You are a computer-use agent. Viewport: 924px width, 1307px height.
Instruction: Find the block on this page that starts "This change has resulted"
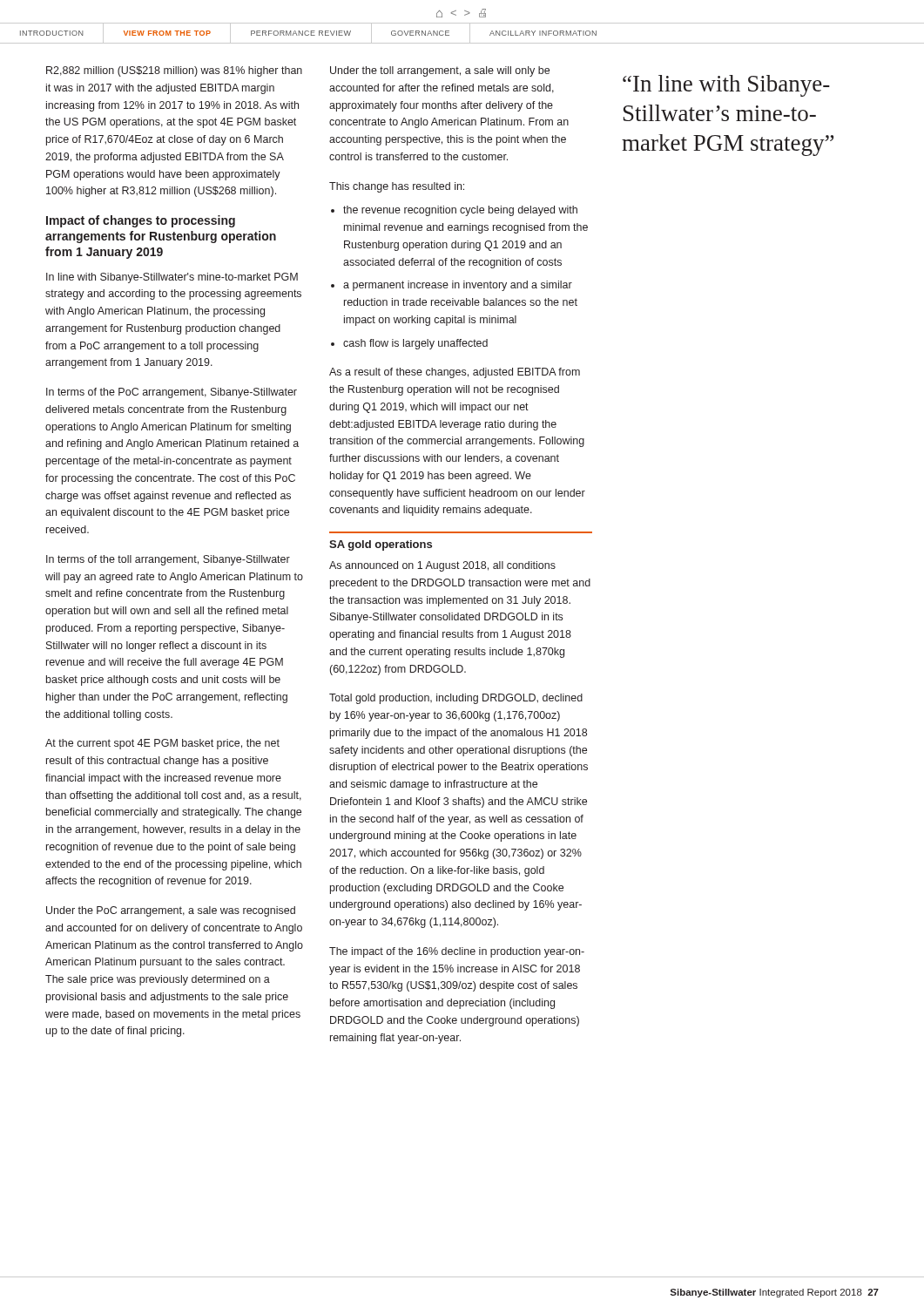coord(397,186)
